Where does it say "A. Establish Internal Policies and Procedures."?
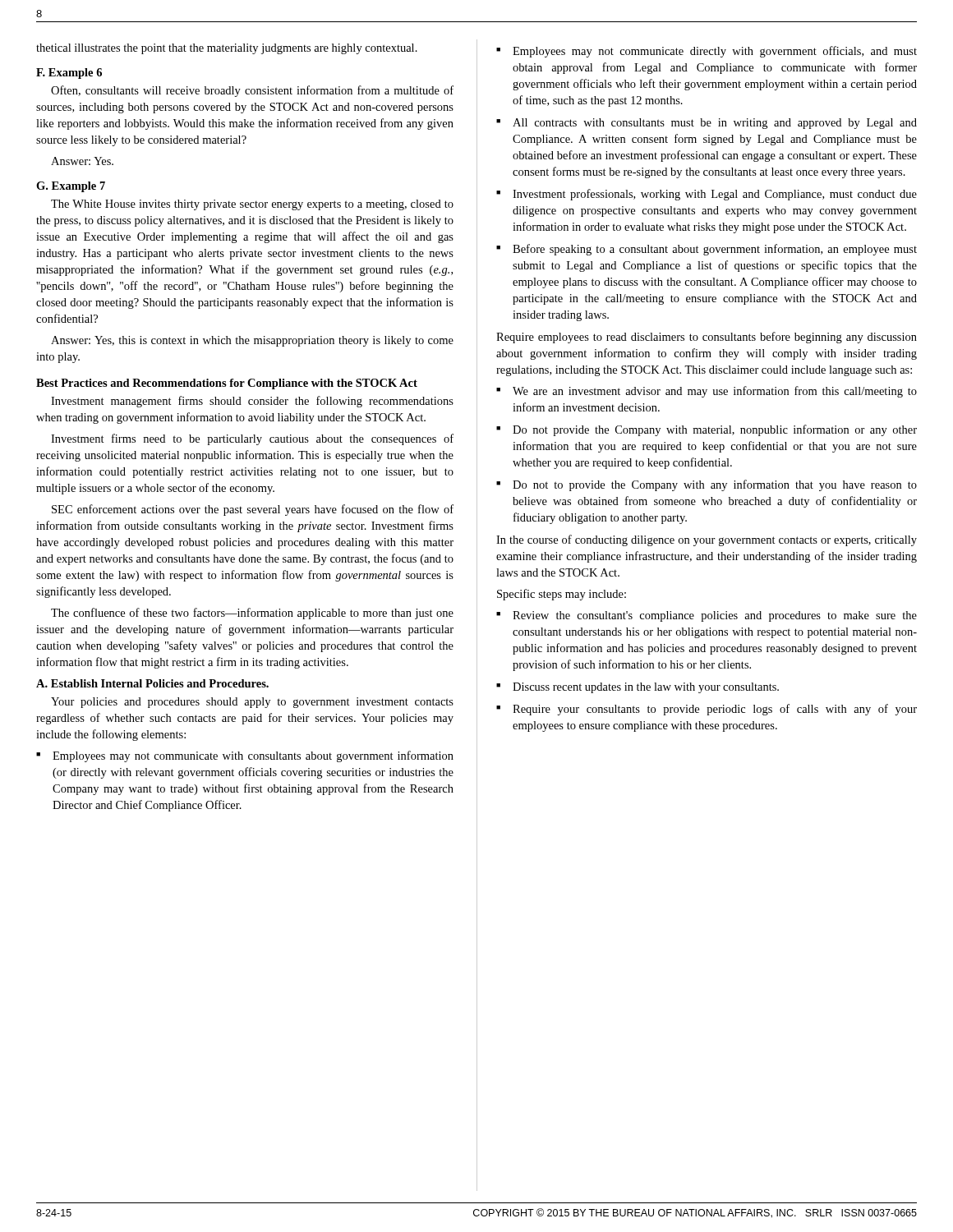 point(153,683)
